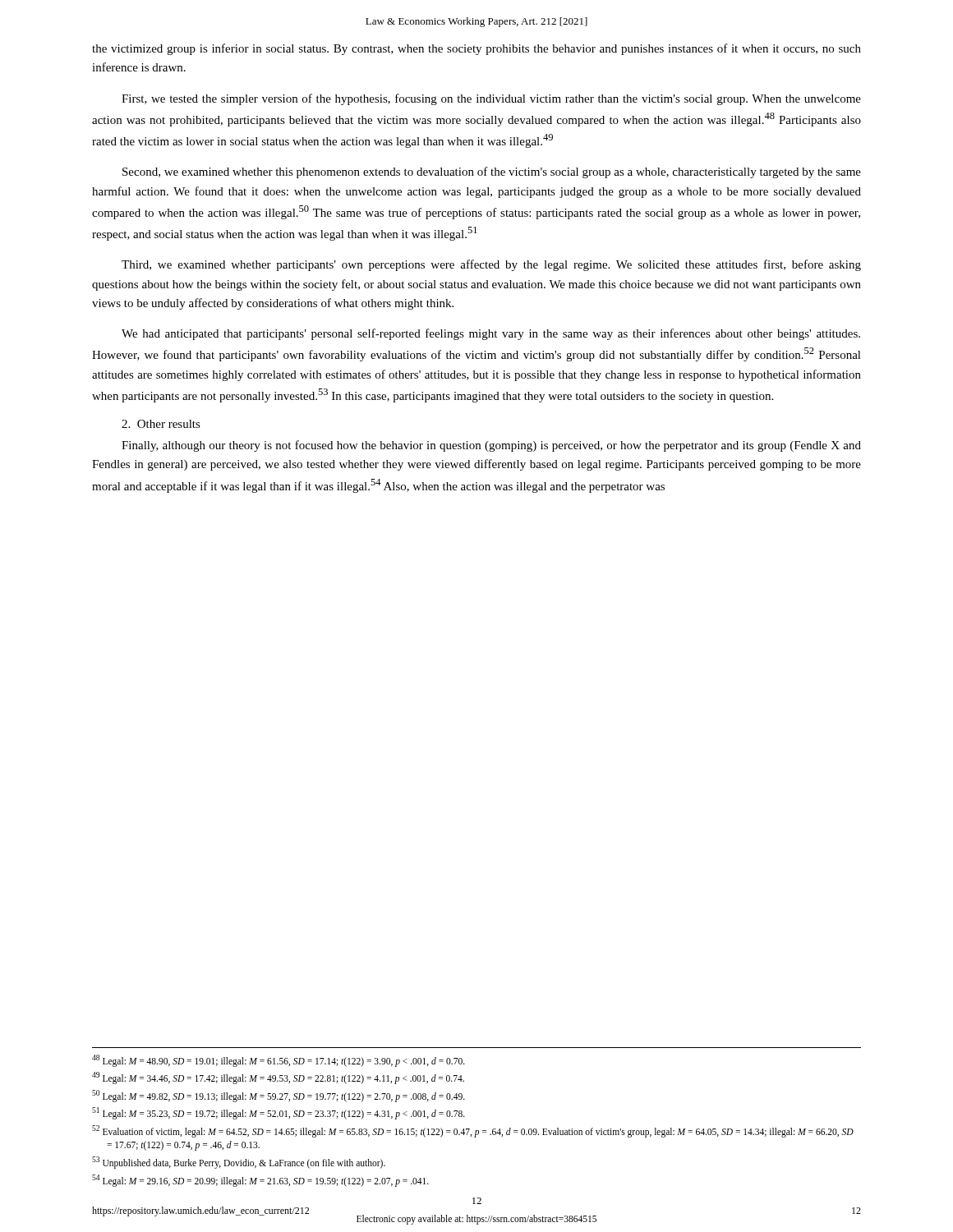The image size is (953, 1232).
Task: Click the passage that begins "53 Unpublished data, Burke"
Action: click(x=239, y=1161)
